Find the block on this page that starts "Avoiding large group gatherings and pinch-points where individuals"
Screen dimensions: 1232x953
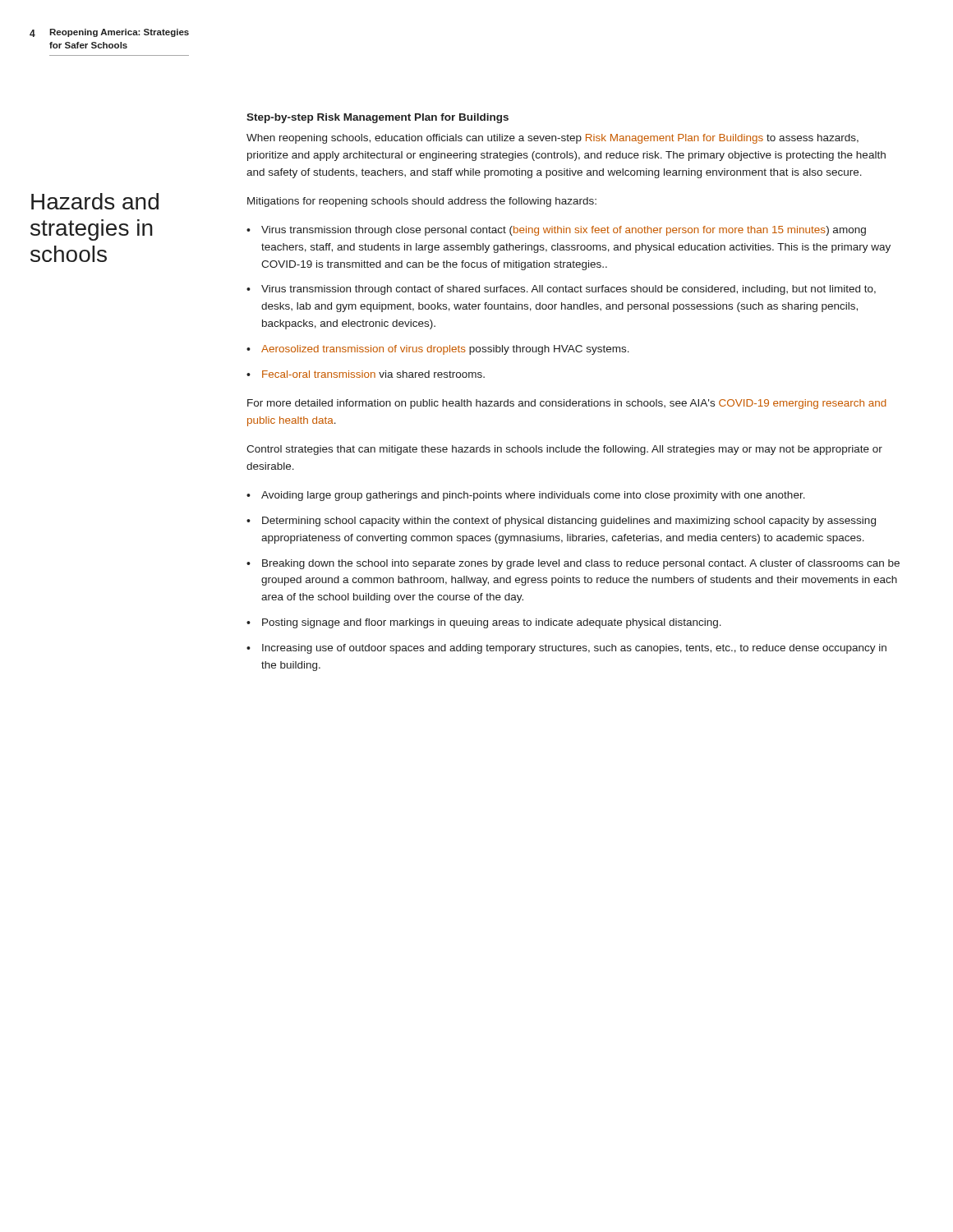(x=533, y=495)
